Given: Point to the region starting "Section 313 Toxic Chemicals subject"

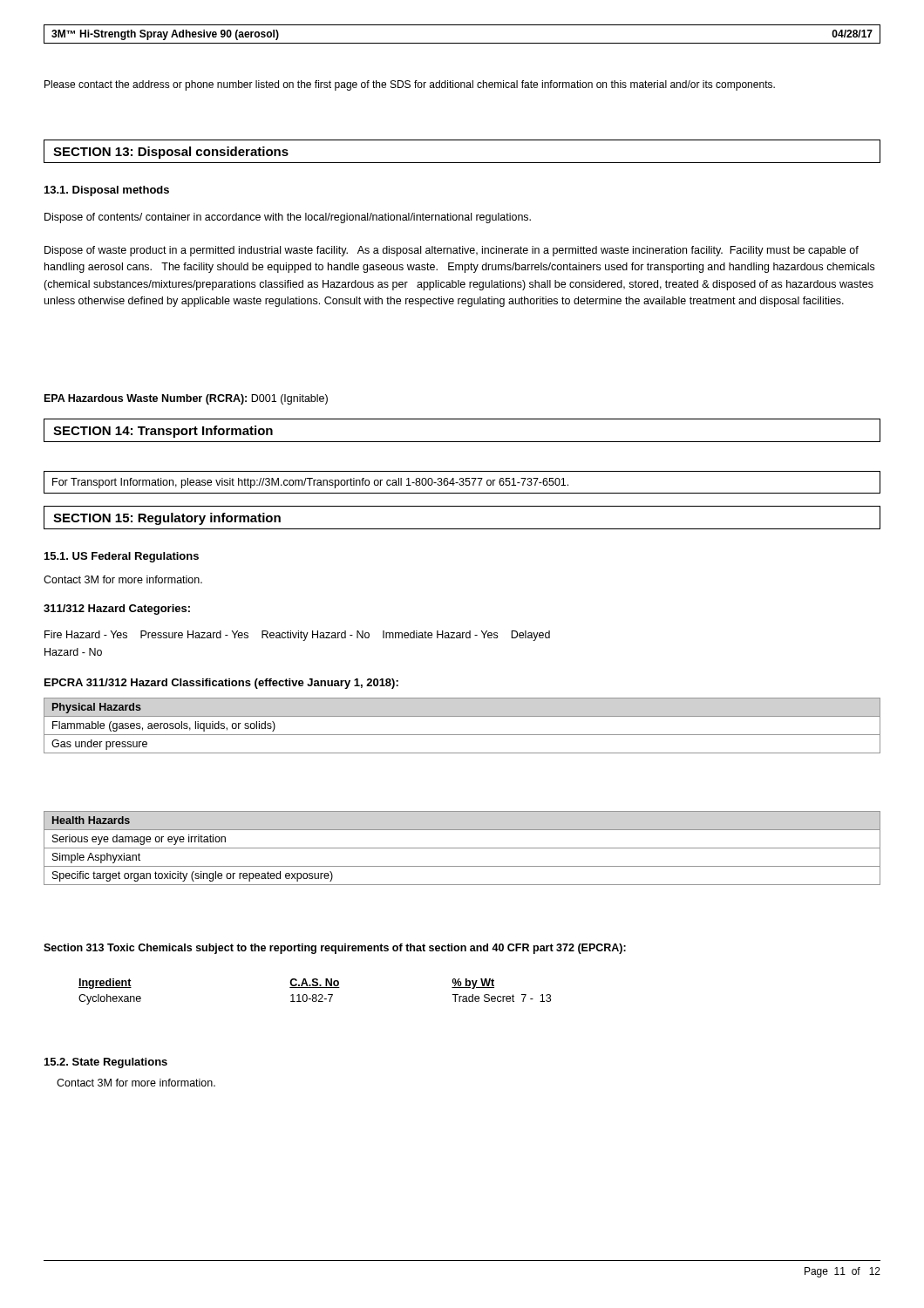Looking at the screenshot, I should pos(462,948).
